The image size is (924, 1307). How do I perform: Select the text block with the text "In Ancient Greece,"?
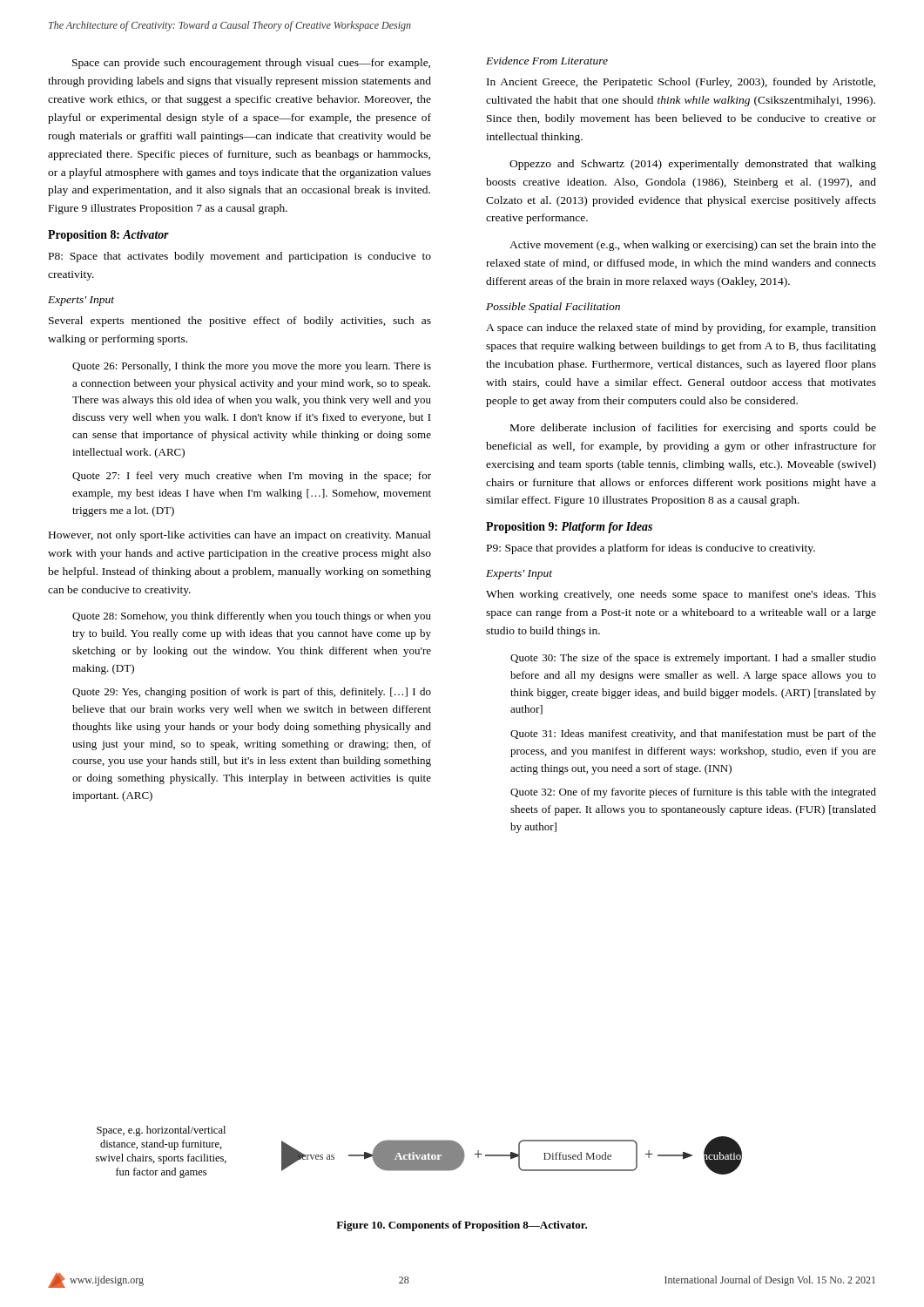(681, 110)
